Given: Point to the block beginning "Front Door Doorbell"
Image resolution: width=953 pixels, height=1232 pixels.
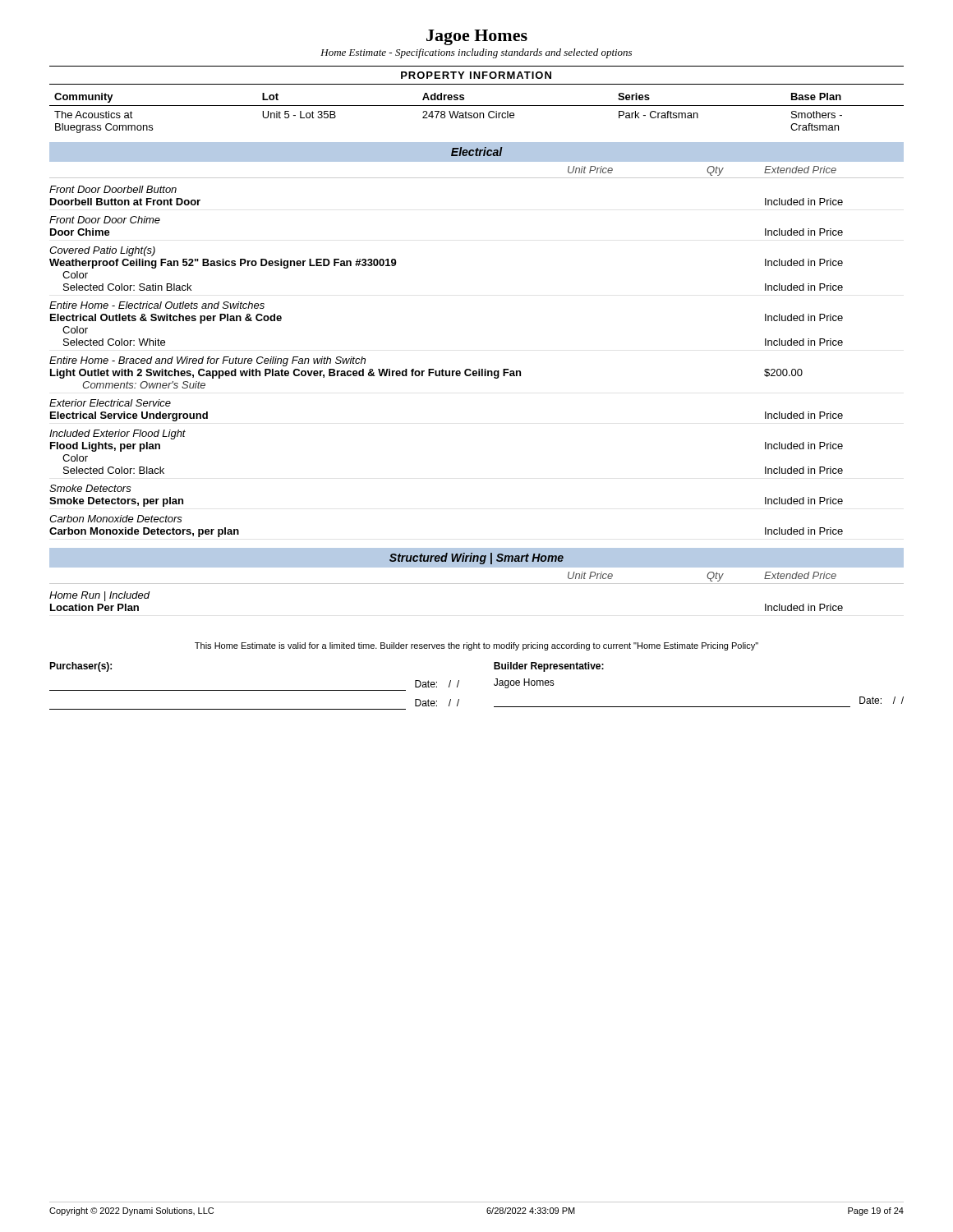Looking at the screenshot, I should (x=113, y=189).
